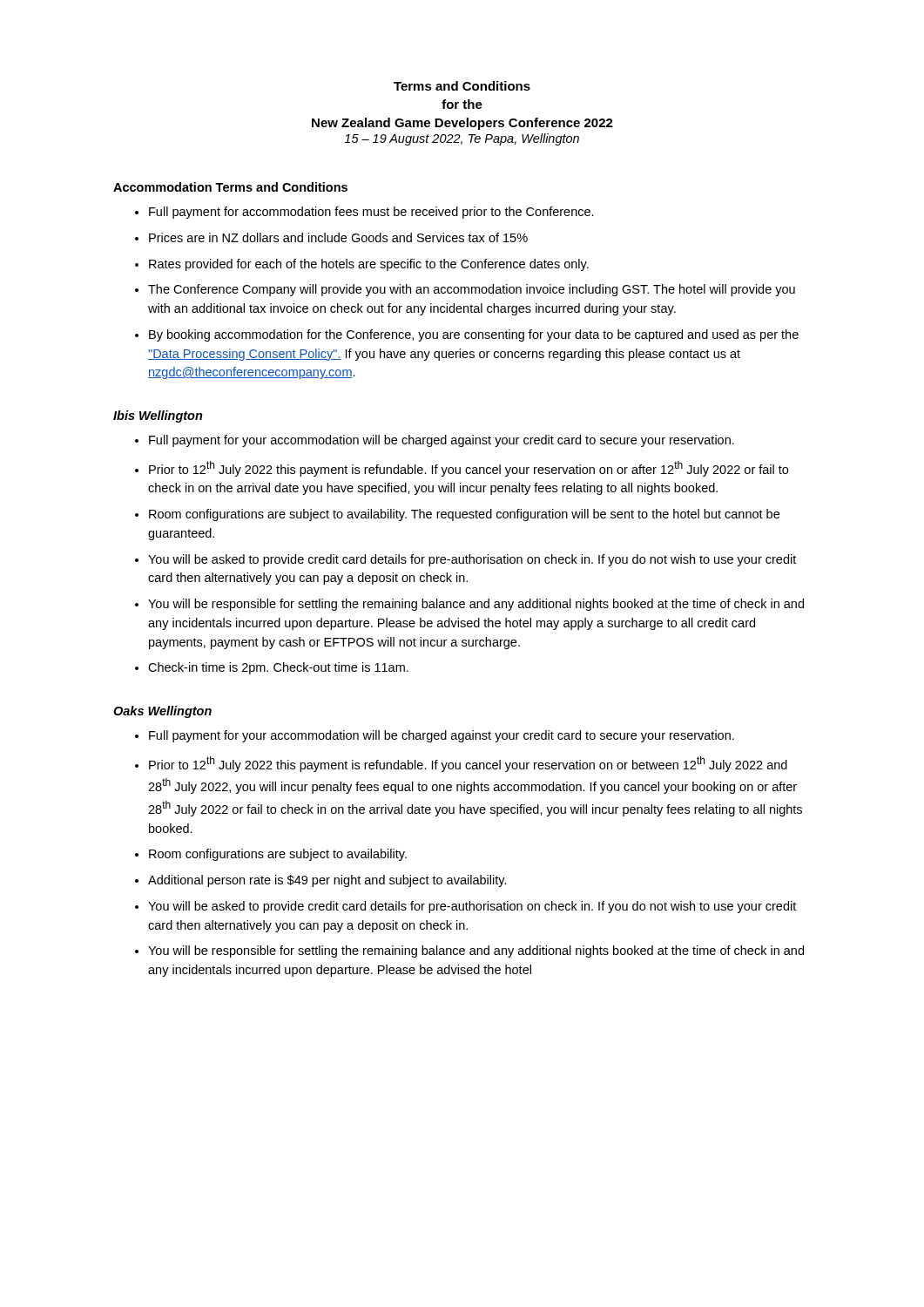
Task: Find the passage starting "By booking accommodation for the"
Action: (x=462, y=354)
